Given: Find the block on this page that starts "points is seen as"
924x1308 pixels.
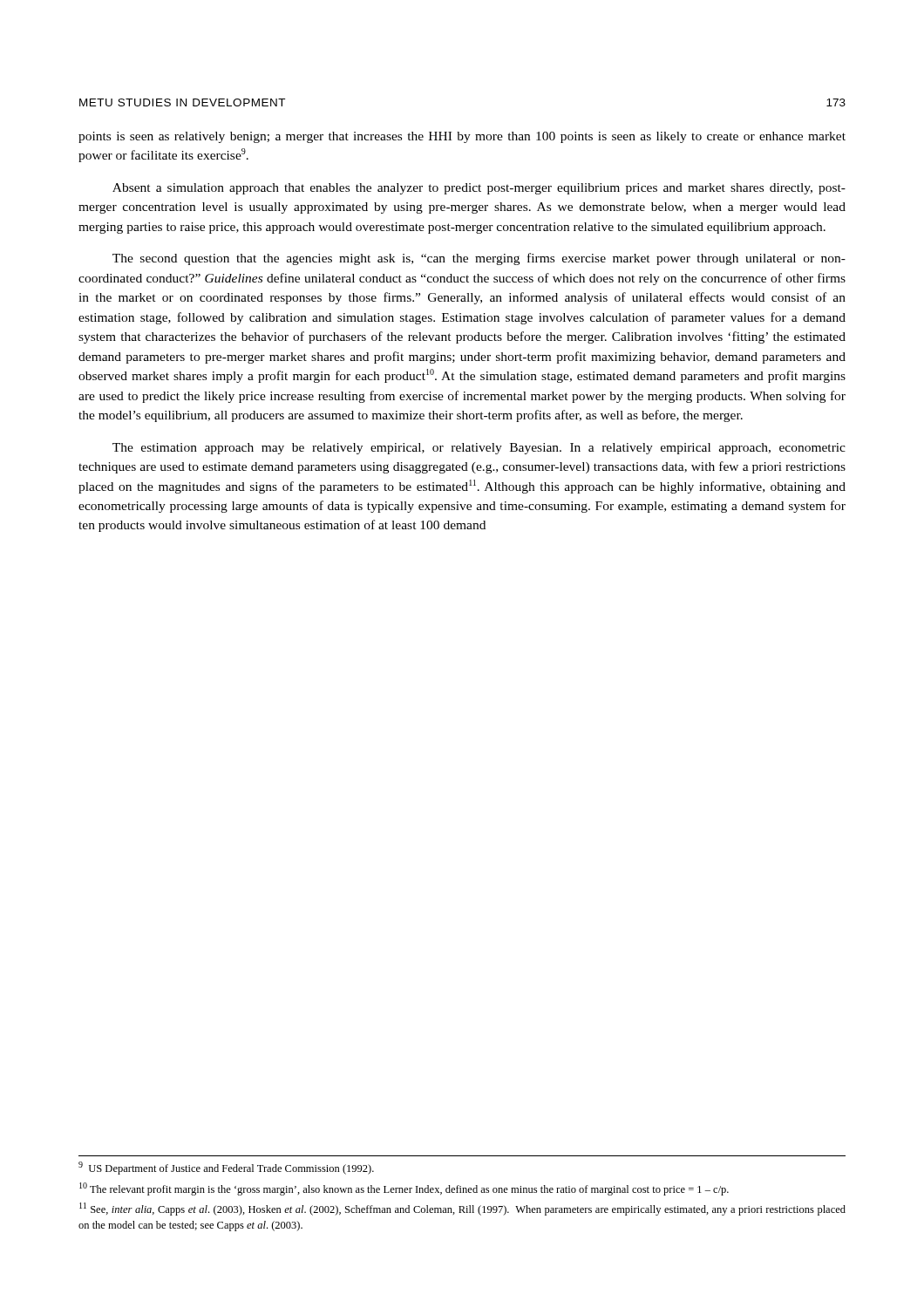Looking at the screenshot, I should [x=462, y=146].
